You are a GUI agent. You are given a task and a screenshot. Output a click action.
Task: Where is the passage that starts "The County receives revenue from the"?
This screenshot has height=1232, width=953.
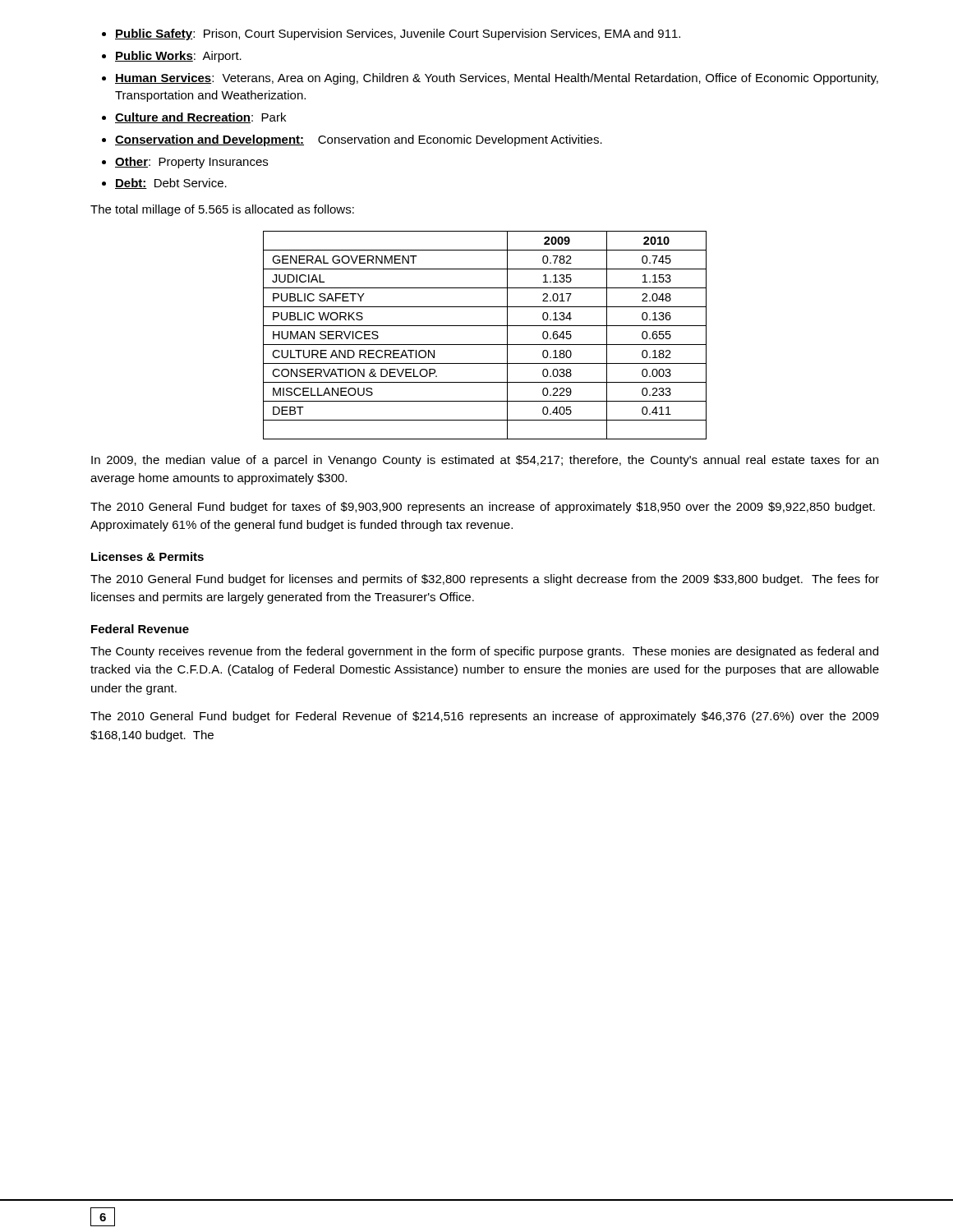coord(485,669)
